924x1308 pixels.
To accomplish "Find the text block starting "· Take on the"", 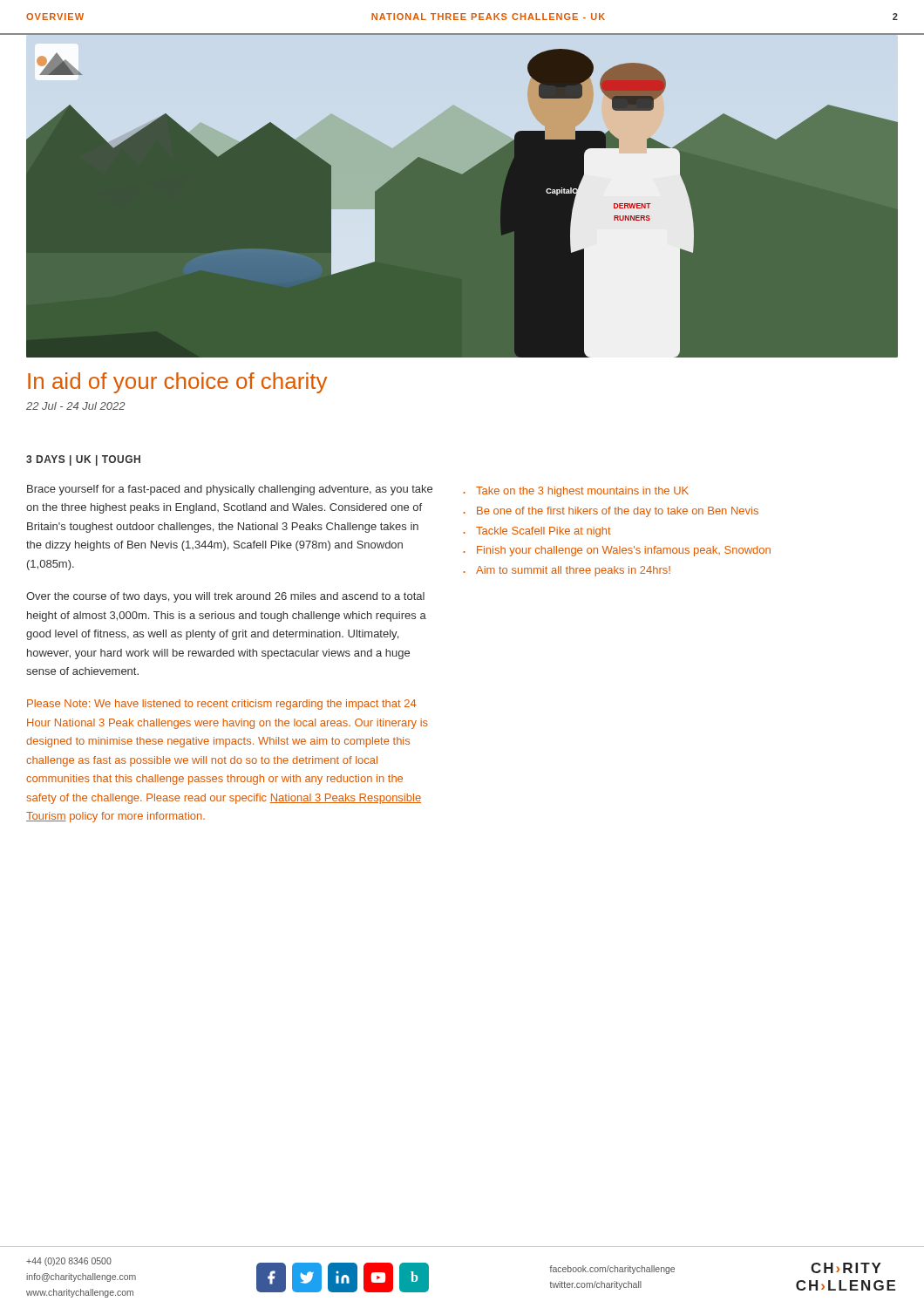I will point(575,491).
